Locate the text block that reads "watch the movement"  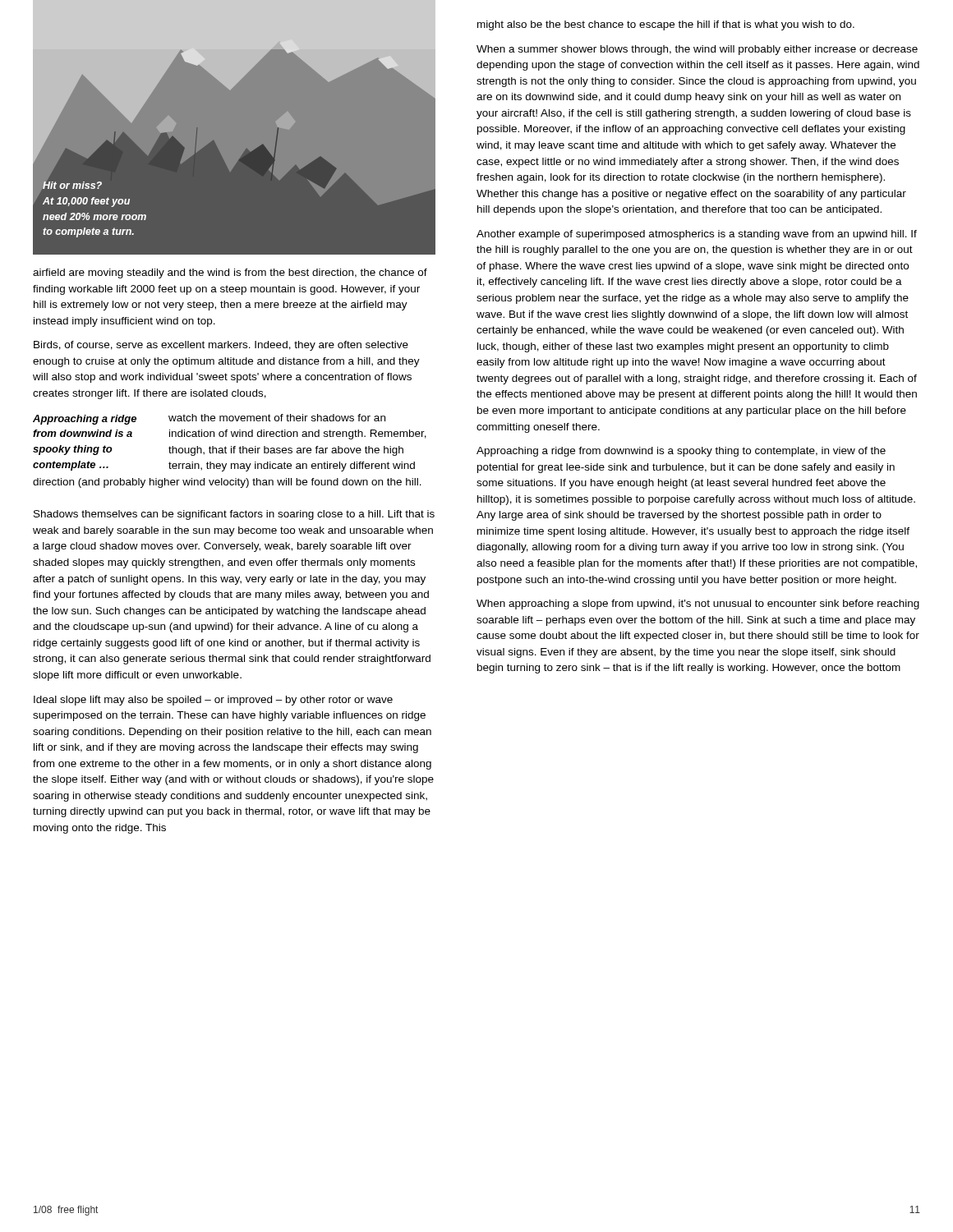click(x=234, y=450)
